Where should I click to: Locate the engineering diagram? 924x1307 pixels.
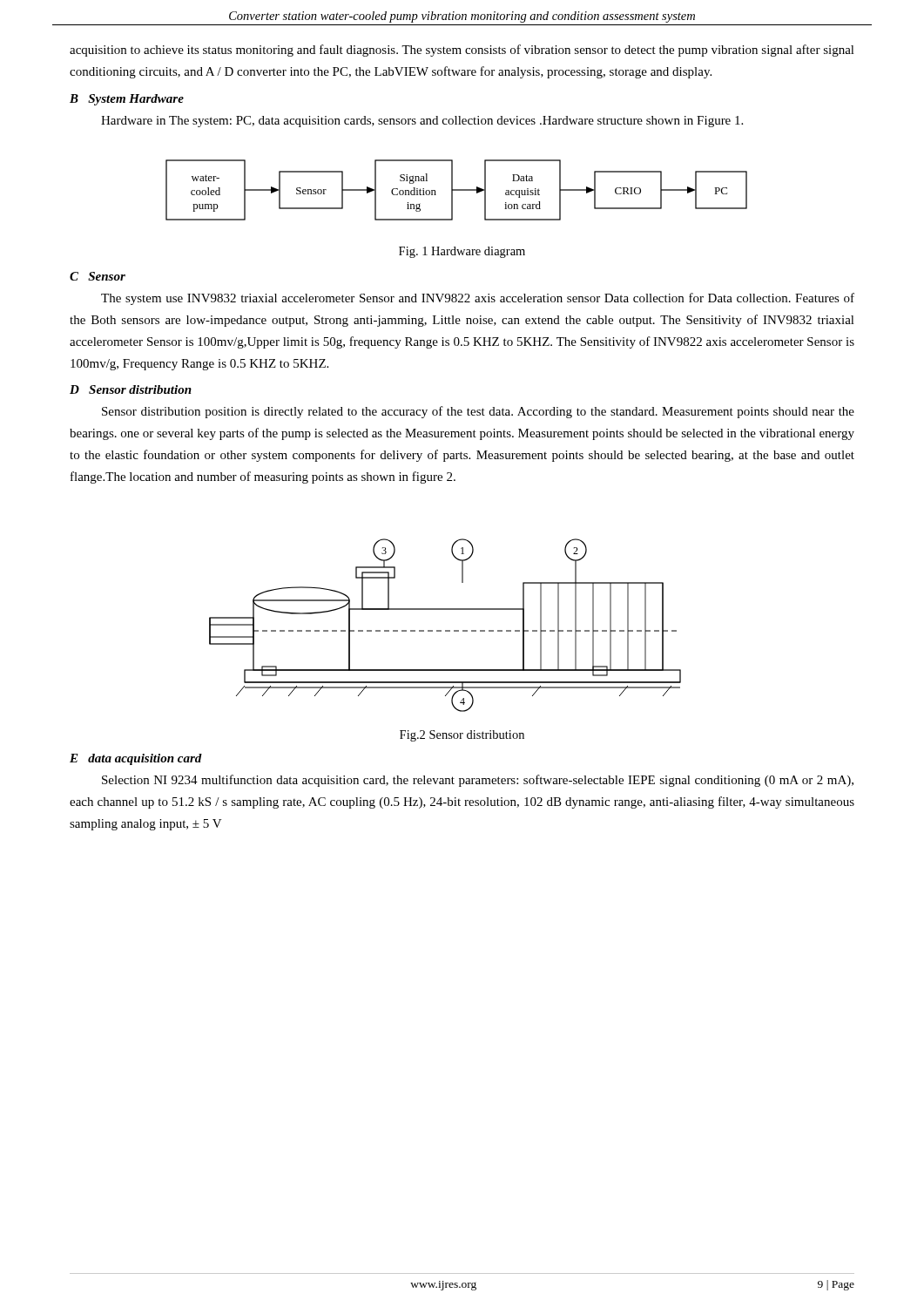point(462,609)
